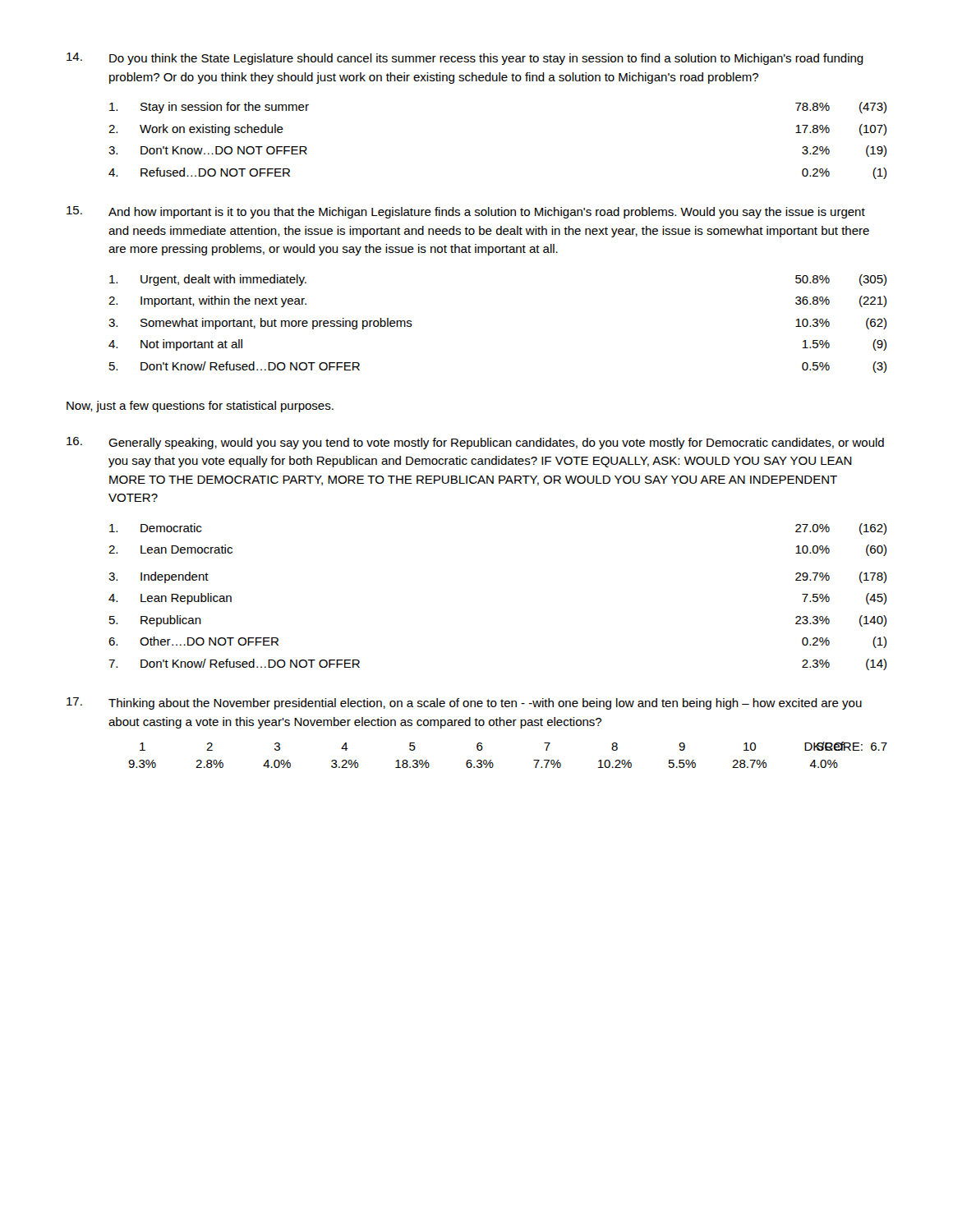The width and height of the screenshot is (953, 1232).
Task: Point to the block beginning "15. And how important is it to you"
Action: [x=466, y=212]
